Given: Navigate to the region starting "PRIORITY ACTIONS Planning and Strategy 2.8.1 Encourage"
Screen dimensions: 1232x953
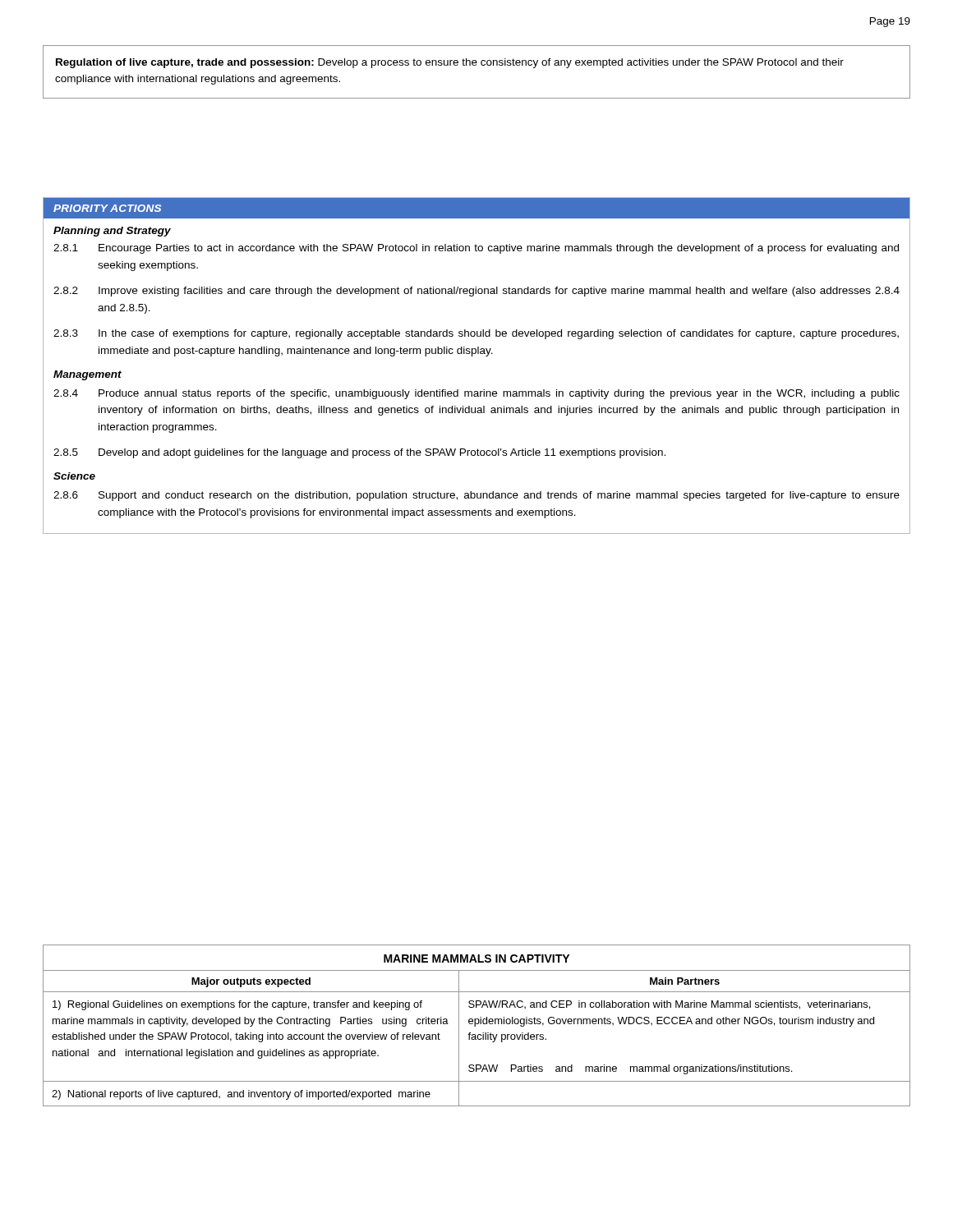Looking at the screenshot, I should [x=476, y=366].
